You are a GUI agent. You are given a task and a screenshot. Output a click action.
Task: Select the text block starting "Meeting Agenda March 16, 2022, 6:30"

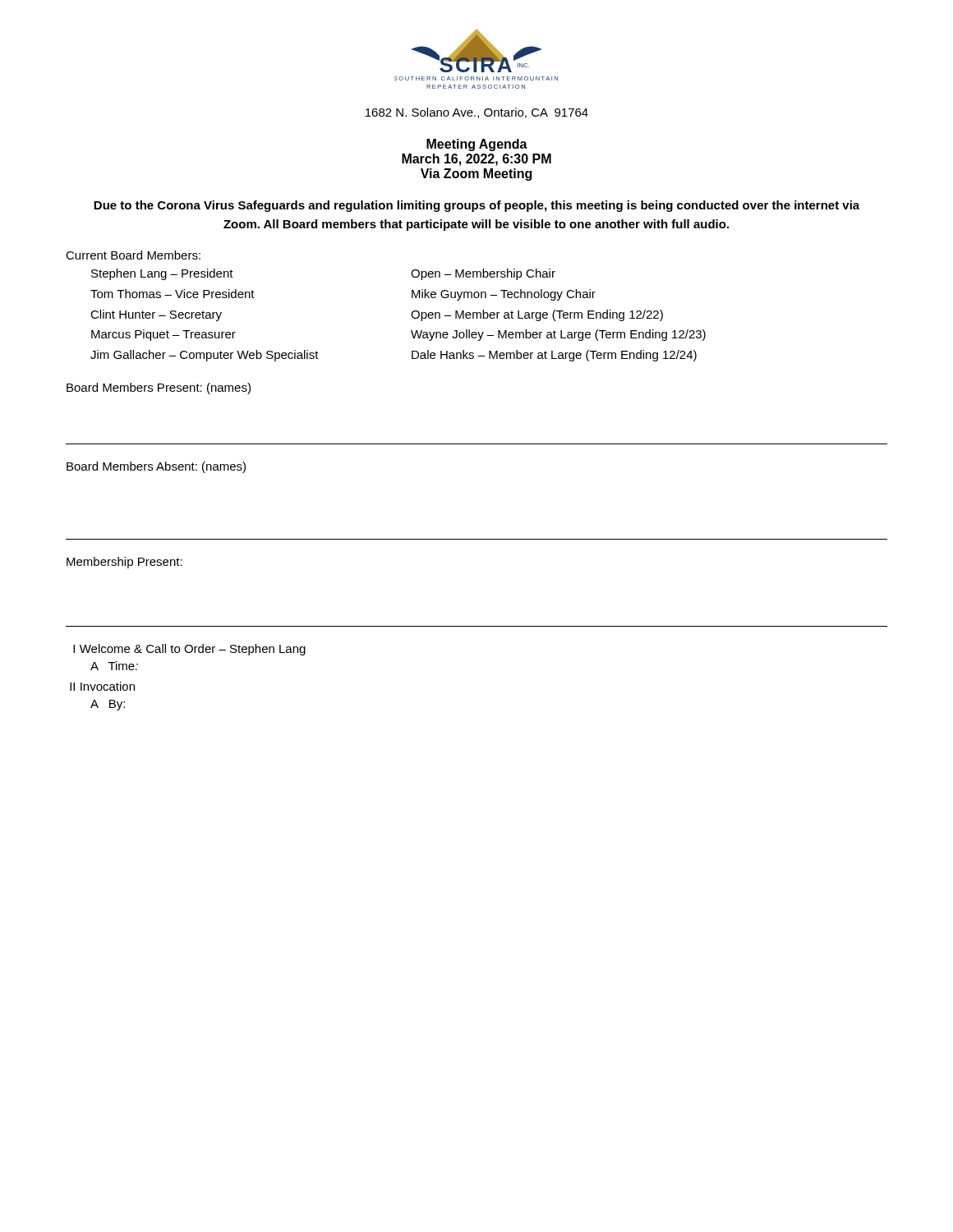tap(476, 159)
